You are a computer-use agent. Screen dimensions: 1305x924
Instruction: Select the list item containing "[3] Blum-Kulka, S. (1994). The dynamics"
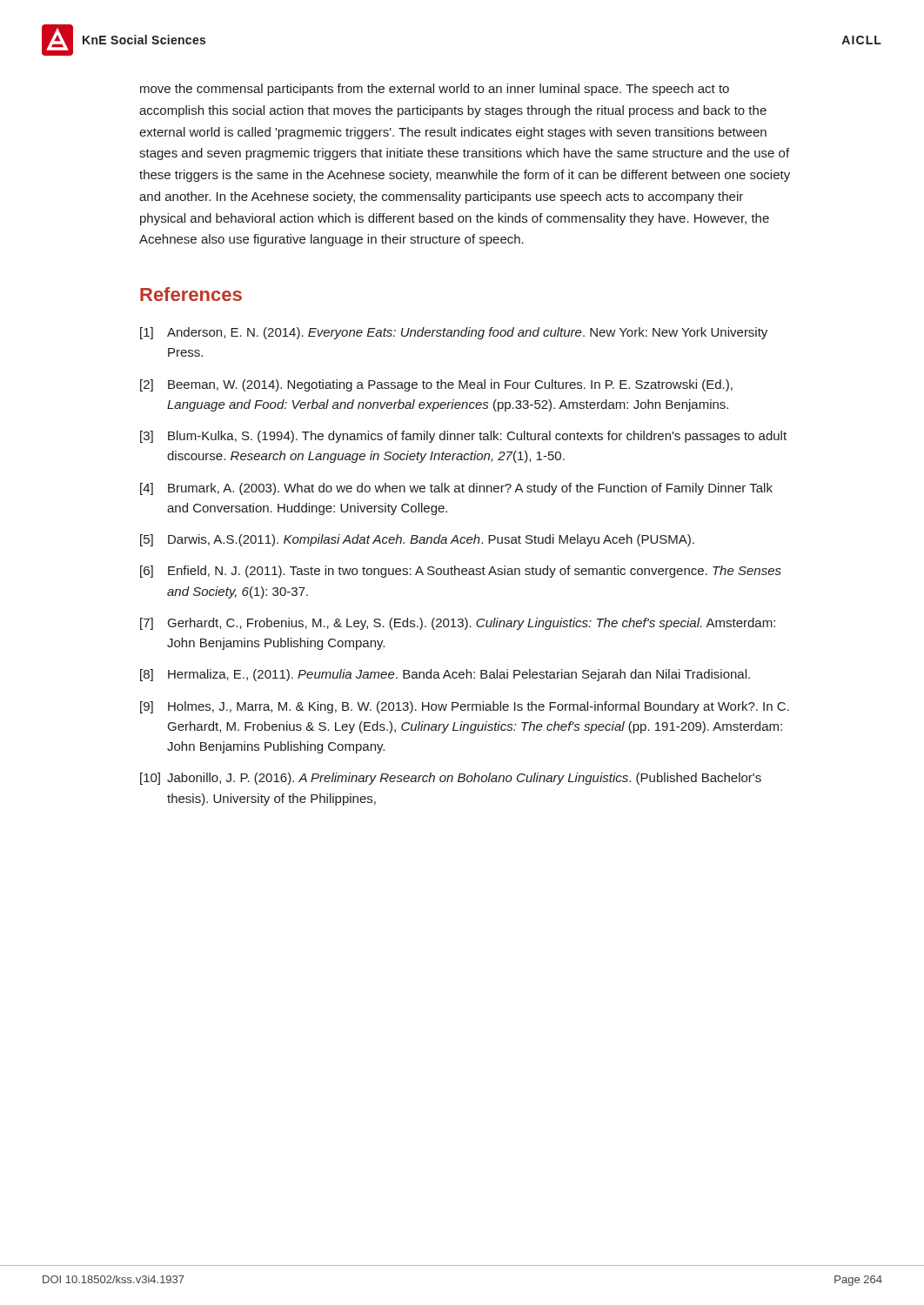pos(466,446)
